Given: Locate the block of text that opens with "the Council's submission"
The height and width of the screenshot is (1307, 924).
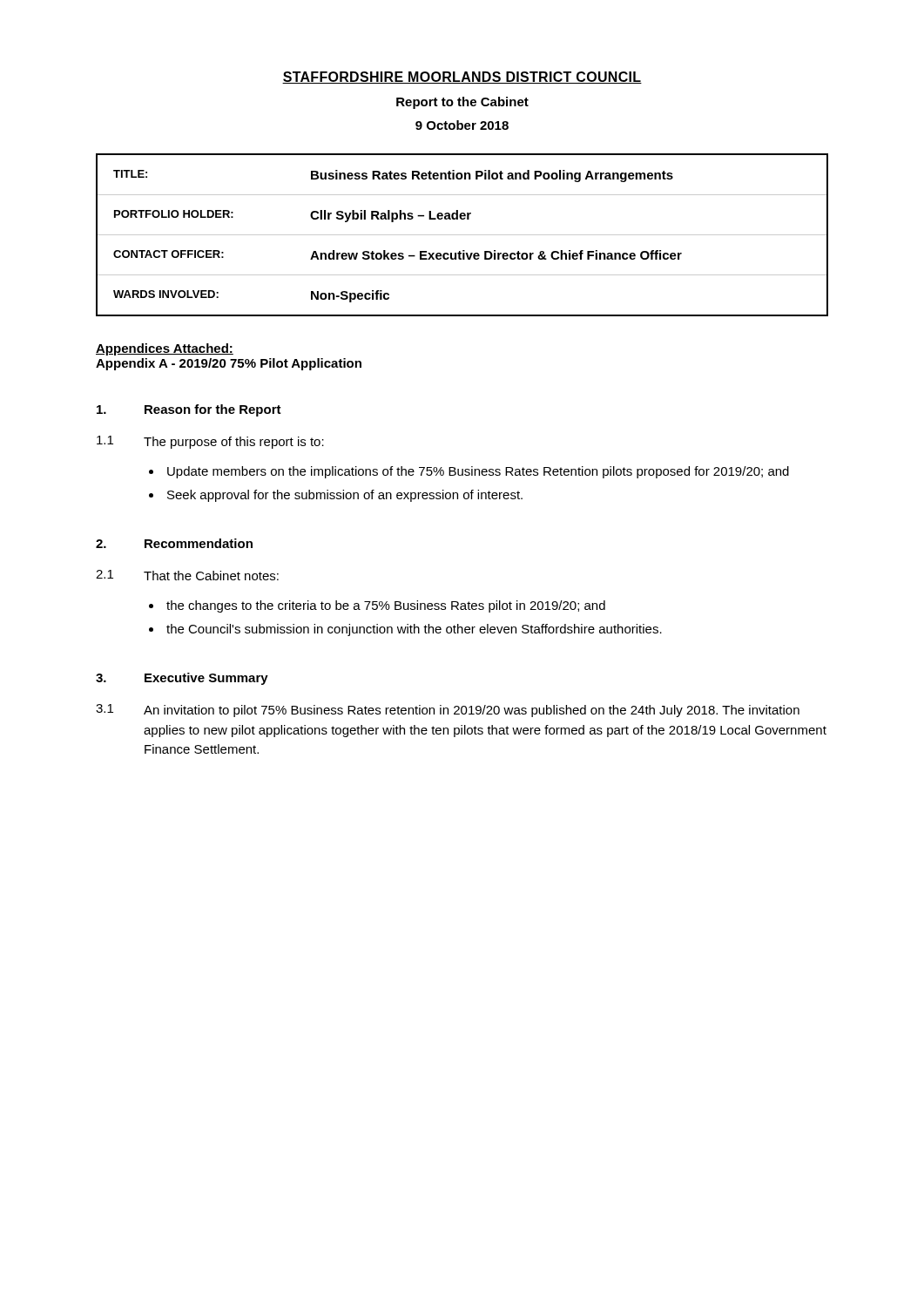Looking at the screenshot, I should tap(414, 628).
